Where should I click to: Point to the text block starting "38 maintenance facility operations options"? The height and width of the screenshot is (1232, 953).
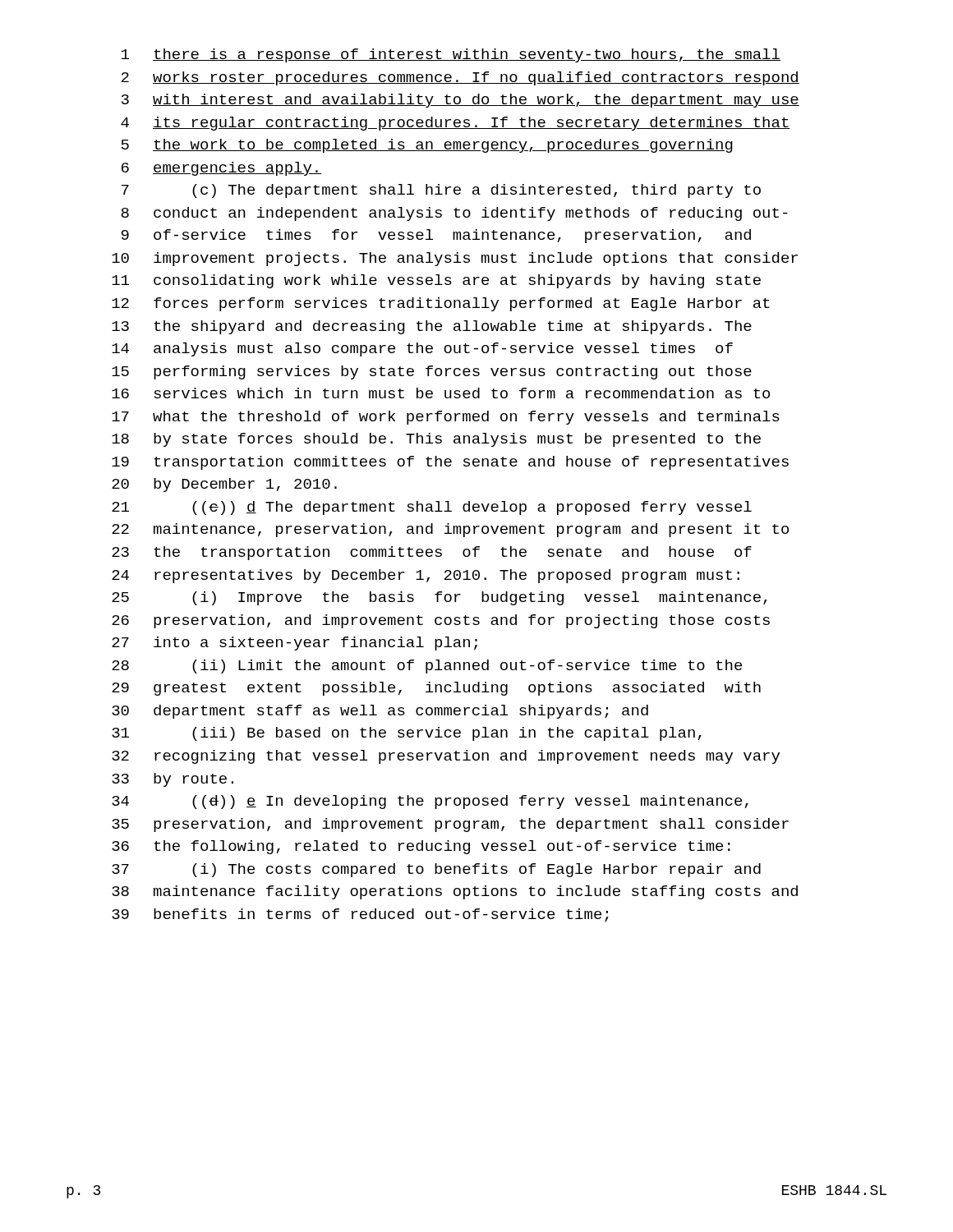476,893
